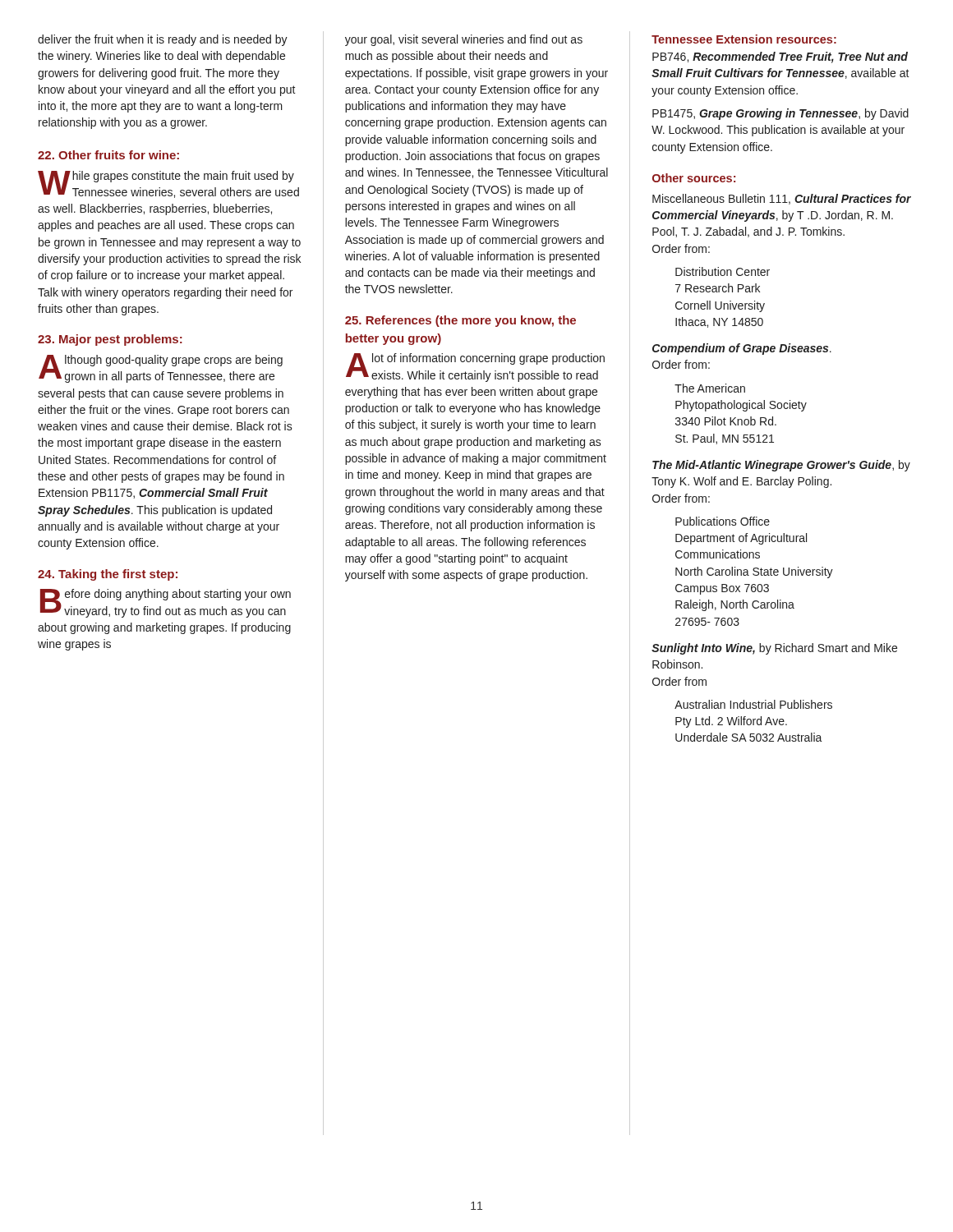Locate the text block starting "Although good-quality grape crops are being grown"
The width and height of the screenshot is (953, 1232).
(170, 452)
